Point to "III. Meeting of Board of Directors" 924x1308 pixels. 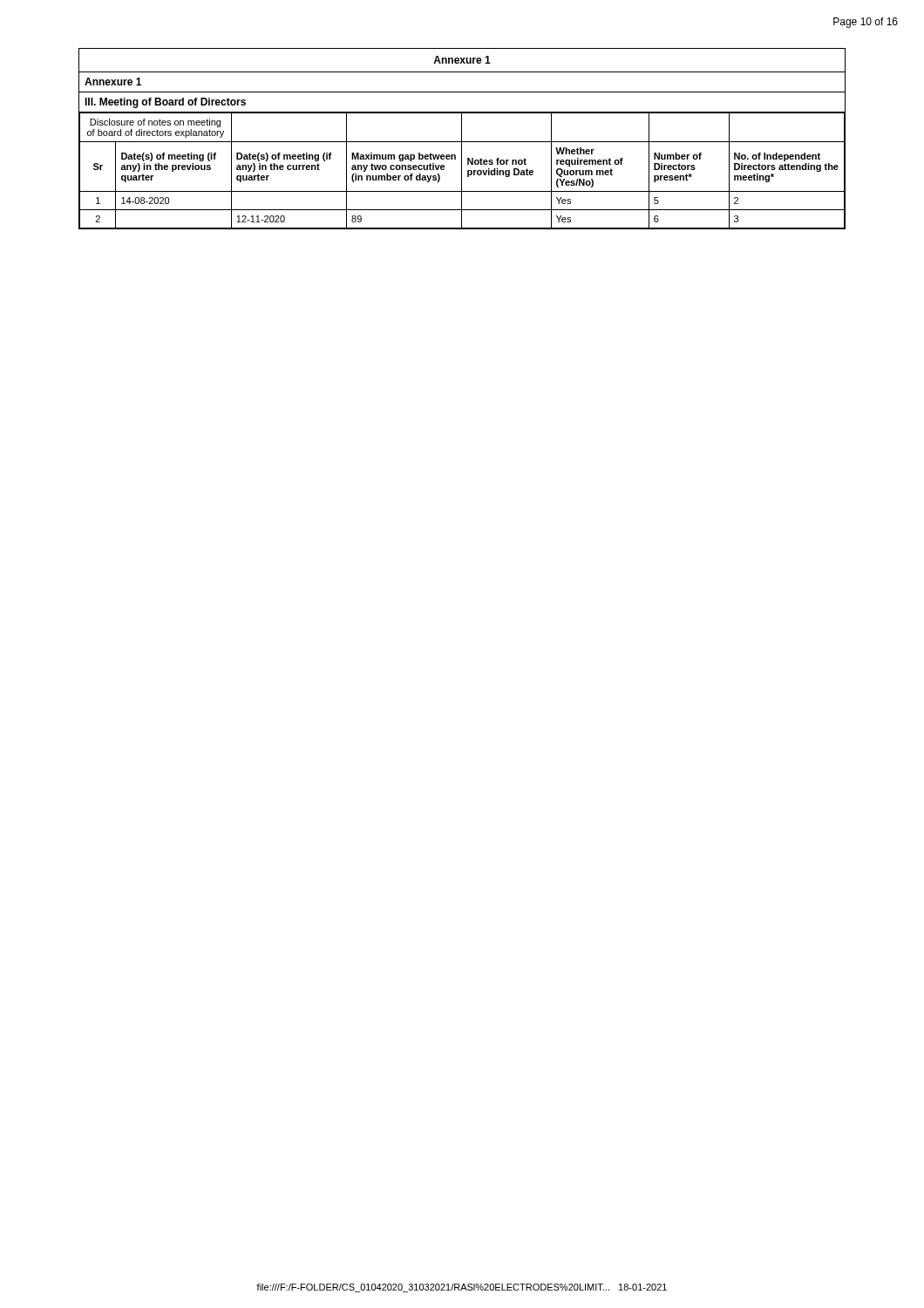point(165,102)
